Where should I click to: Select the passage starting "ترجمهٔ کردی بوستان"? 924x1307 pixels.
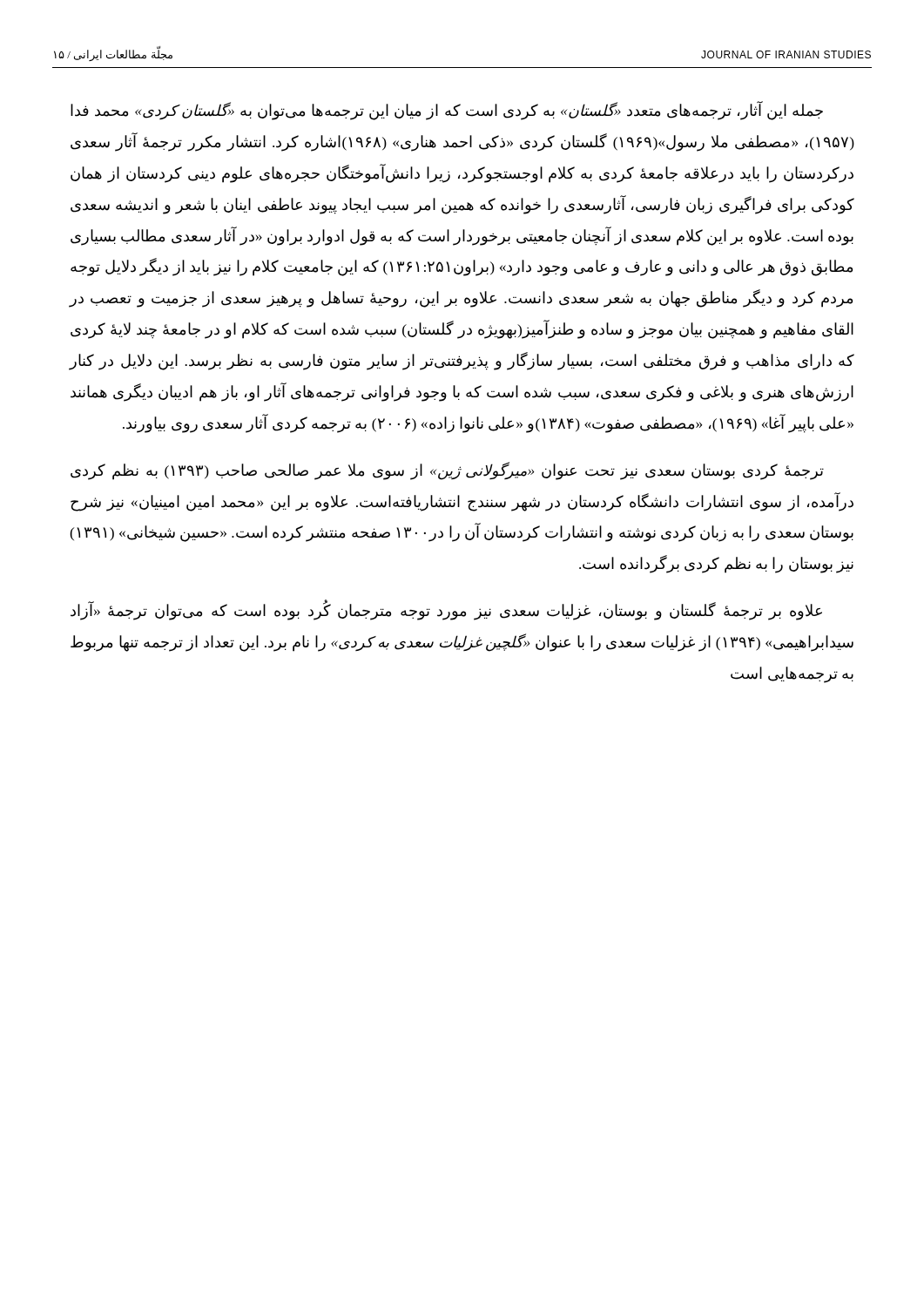click(x=462, y=518)
